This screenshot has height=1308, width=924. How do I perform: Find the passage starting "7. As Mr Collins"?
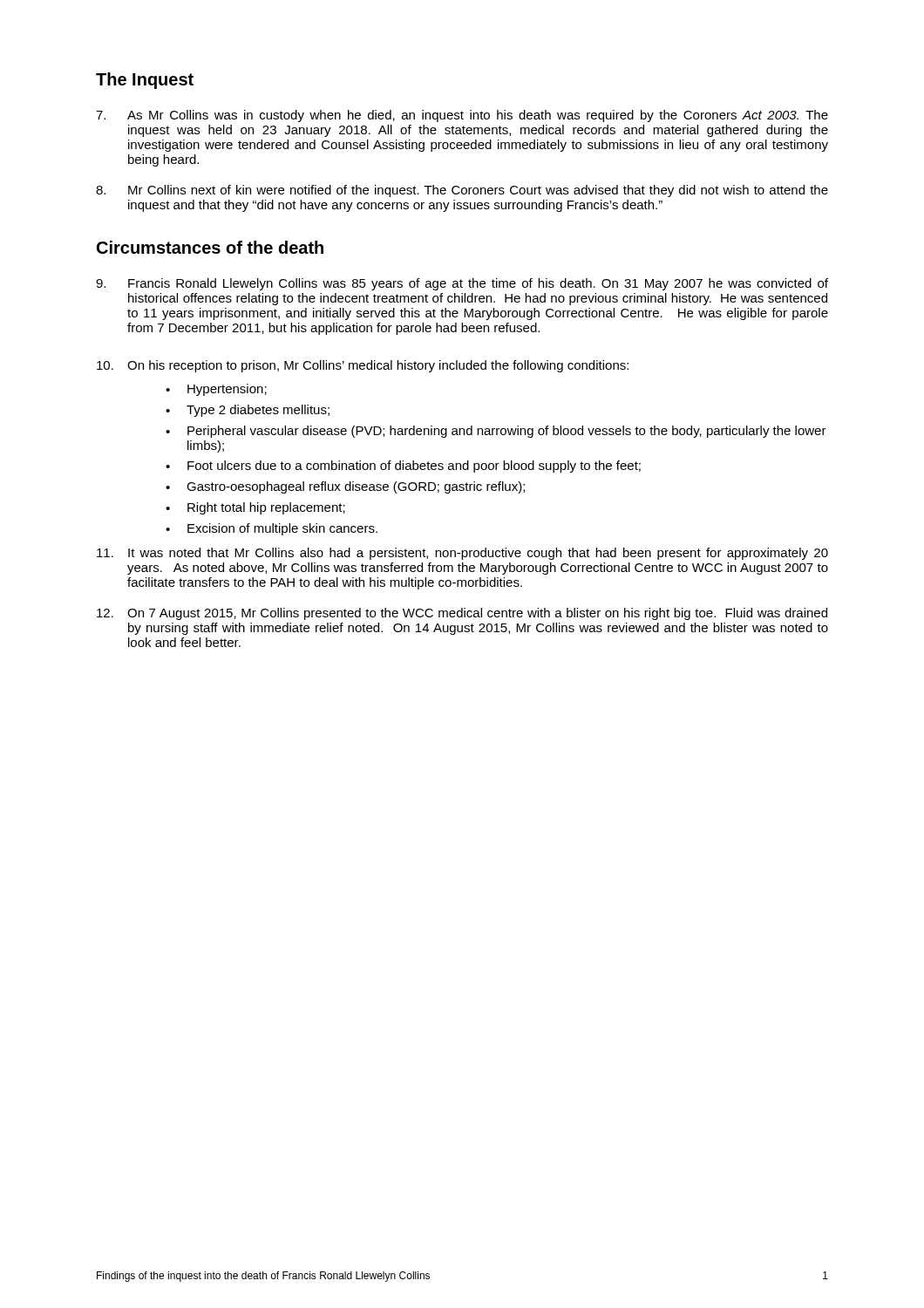pos(462,137)
